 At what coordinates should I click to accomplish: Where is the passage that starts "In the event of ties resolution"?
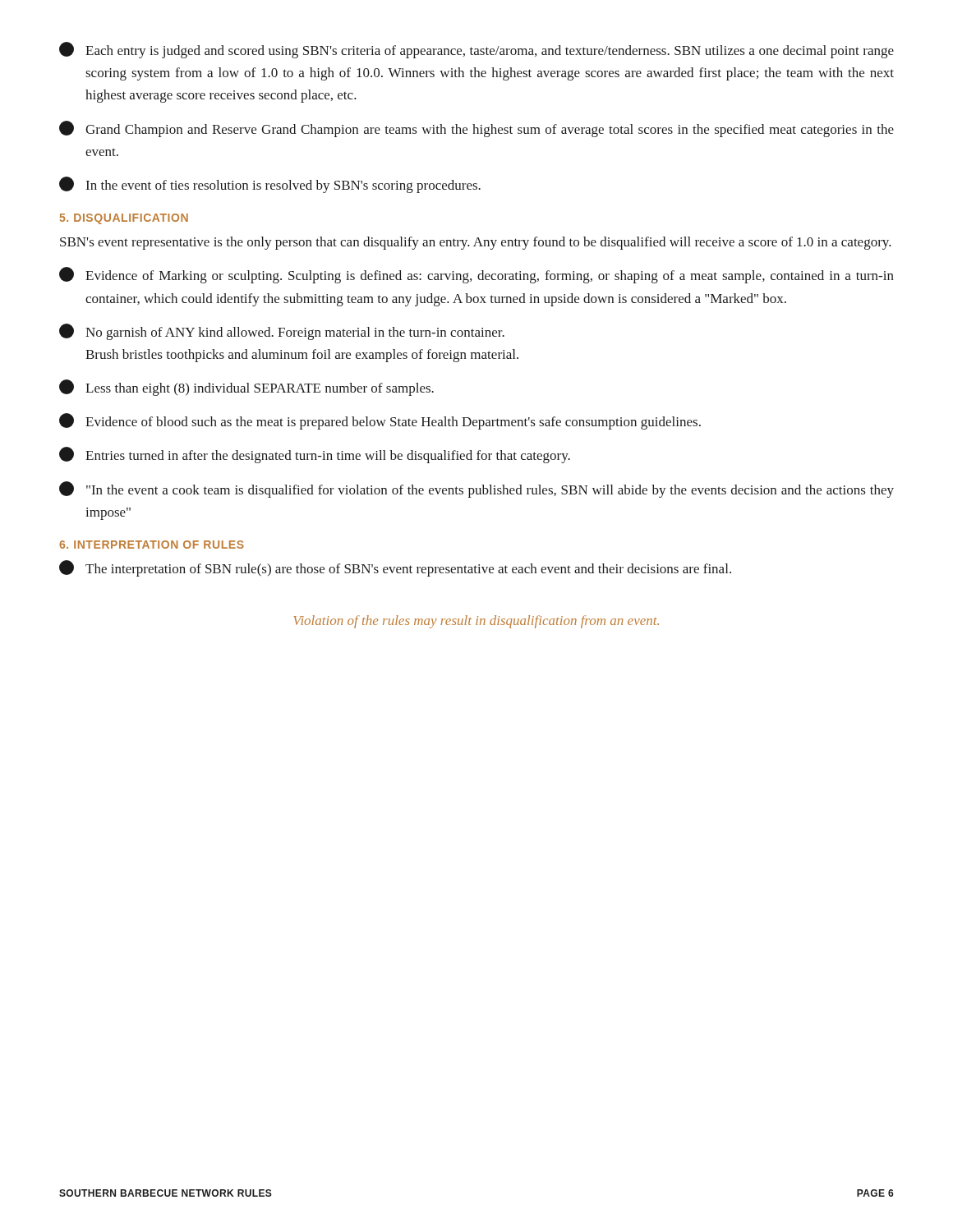476,185
